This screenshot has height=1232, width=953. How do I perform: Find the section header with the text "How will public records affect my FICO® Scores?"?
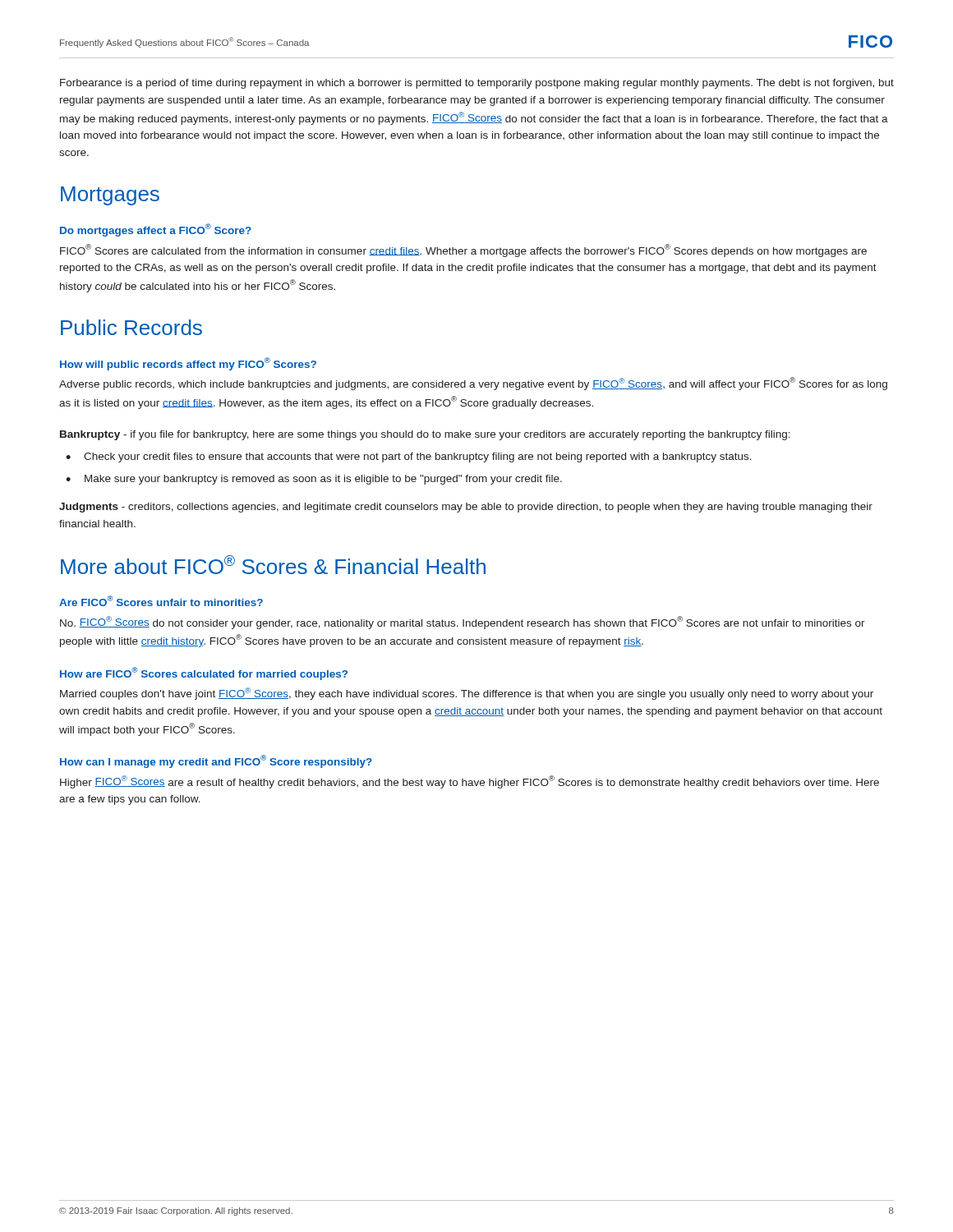pos(188,363)
